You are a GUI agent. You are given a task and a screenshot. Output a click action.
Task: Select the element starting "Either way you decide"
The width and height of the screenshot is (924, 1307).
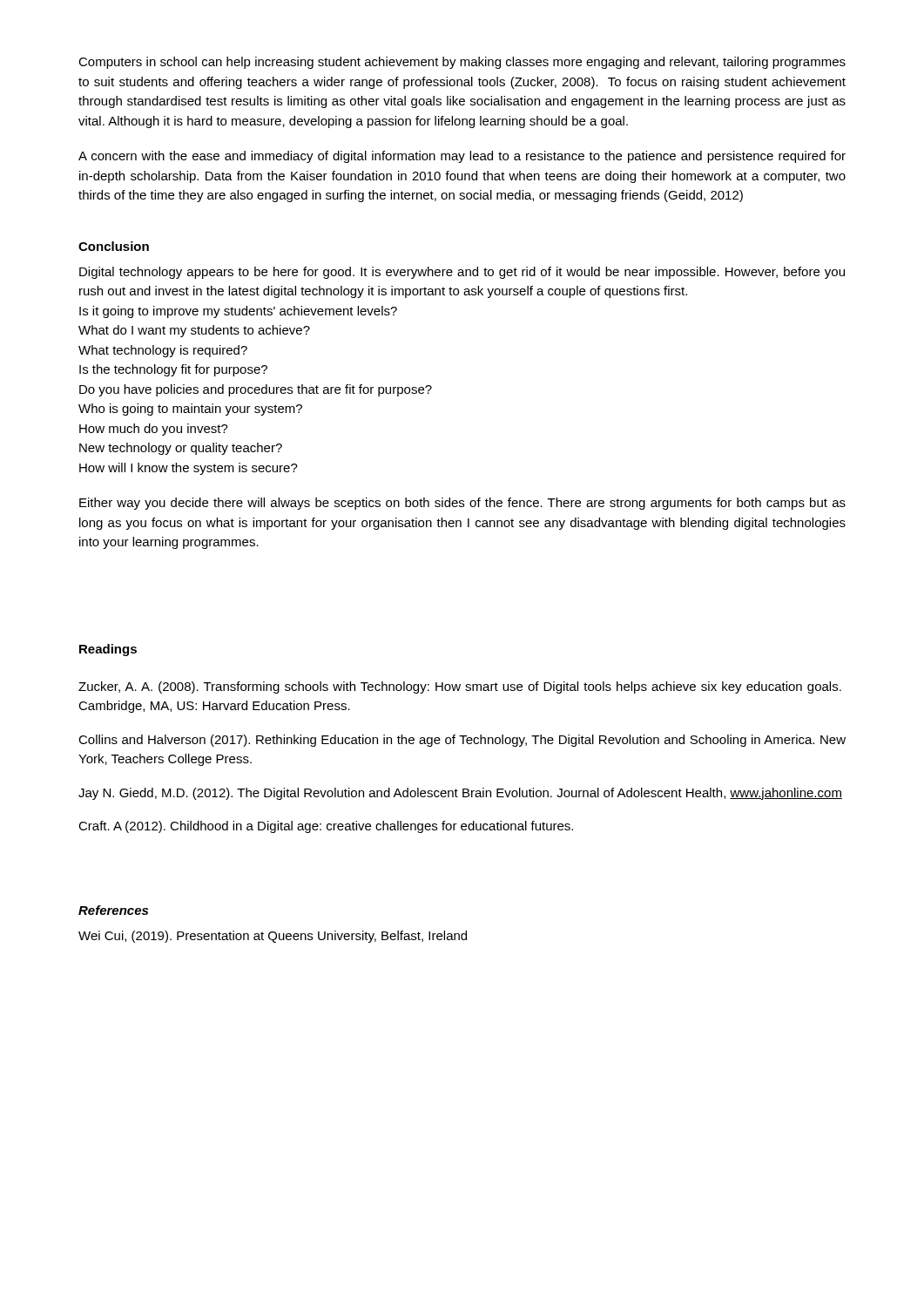[x=462, y=522]
